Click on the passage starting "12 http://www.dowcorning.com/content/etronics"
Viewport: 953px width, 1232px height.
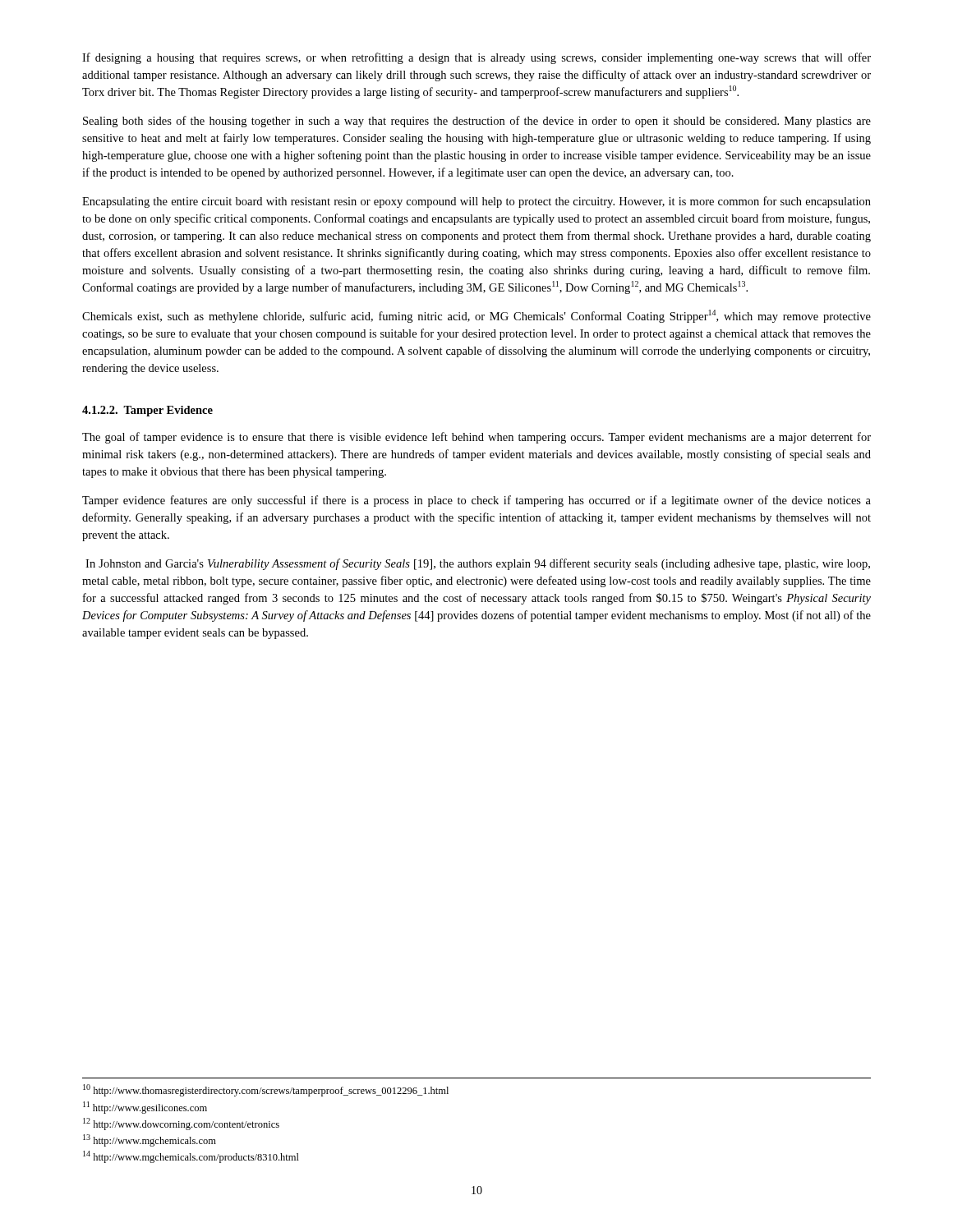(181, 1123)
